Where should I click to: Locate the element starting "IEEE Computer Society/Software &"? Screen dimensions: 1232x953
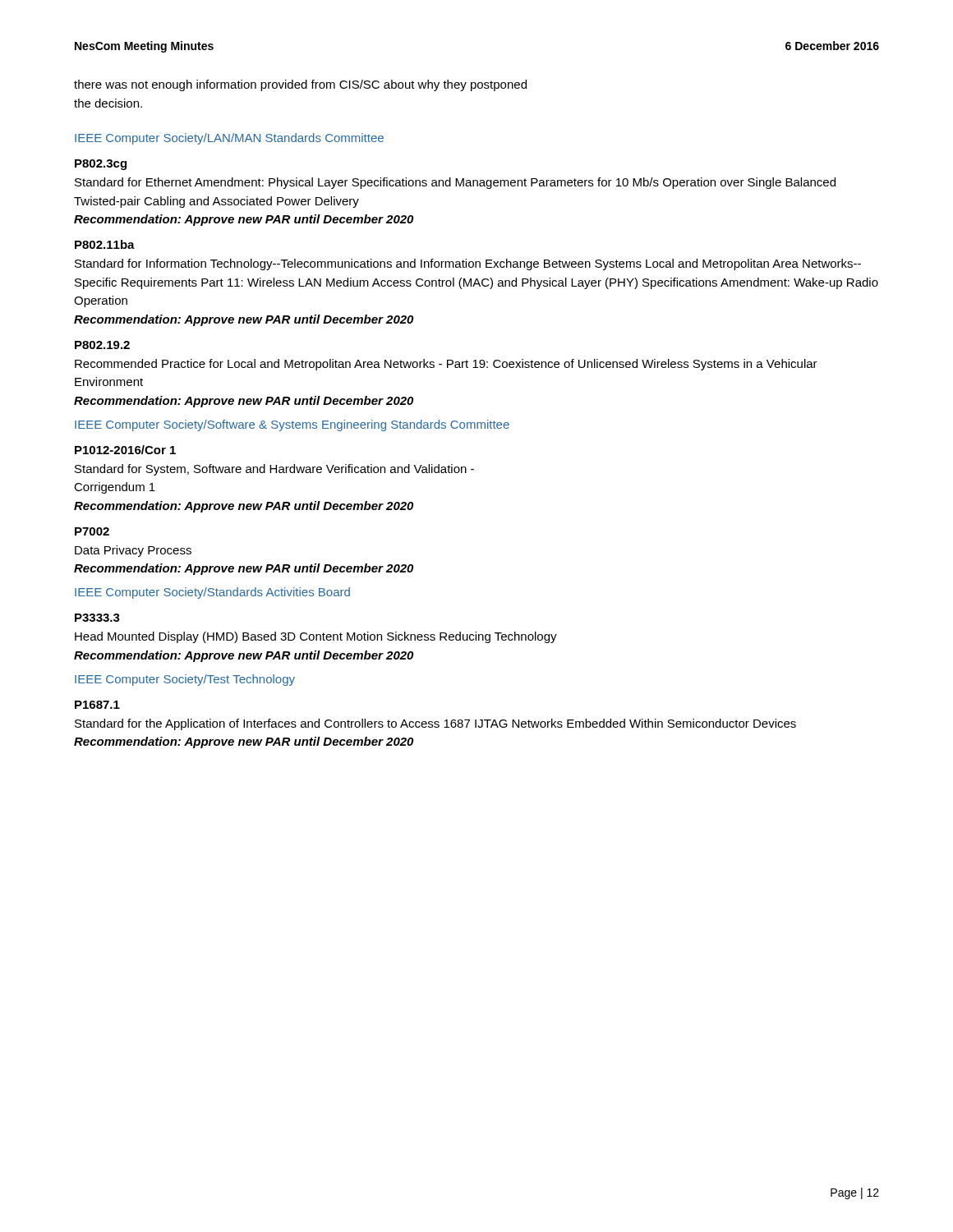click(x=292, y=424)
